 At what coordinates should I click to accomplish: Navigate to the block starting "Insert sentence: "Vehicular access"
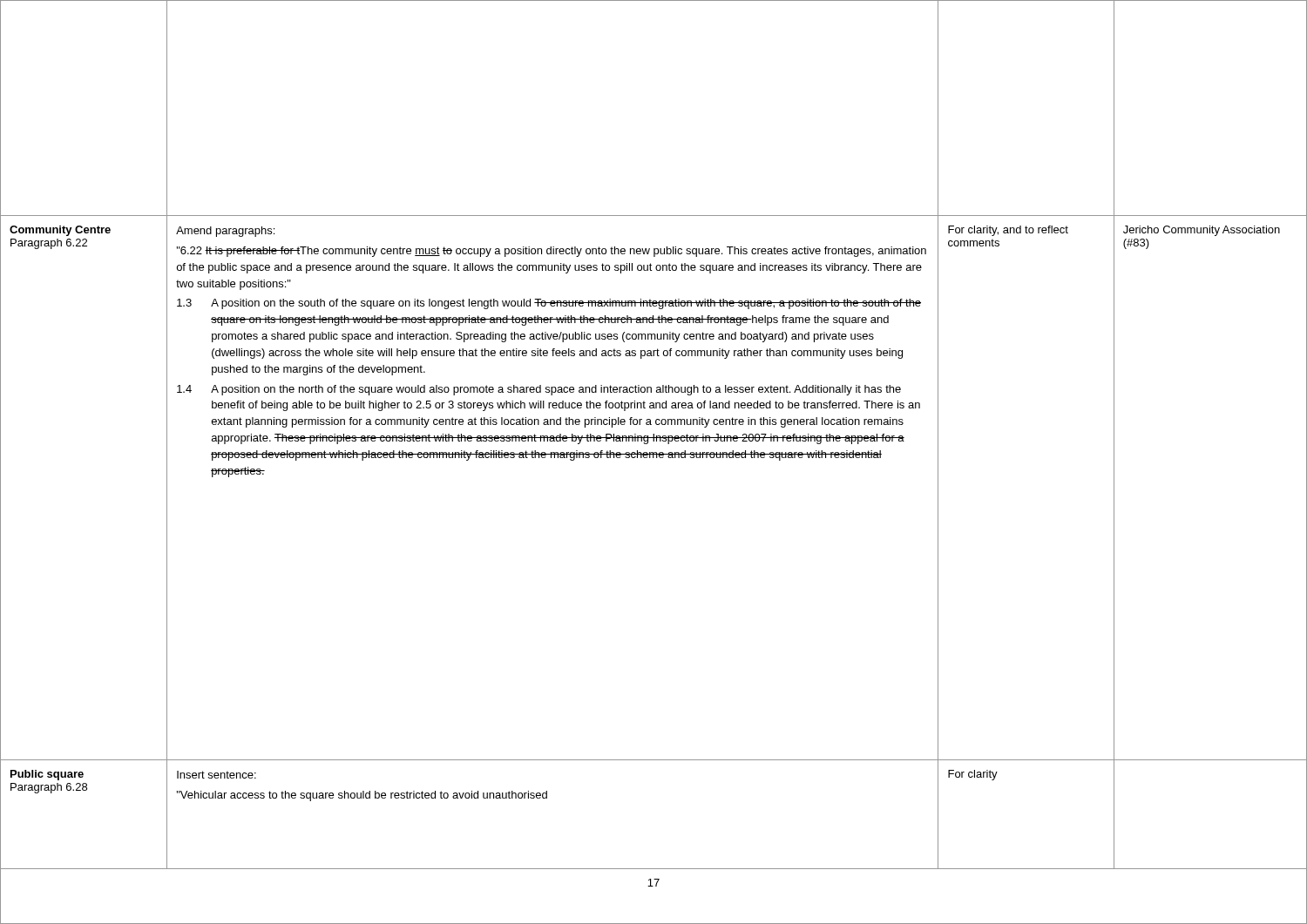[553, 786]
